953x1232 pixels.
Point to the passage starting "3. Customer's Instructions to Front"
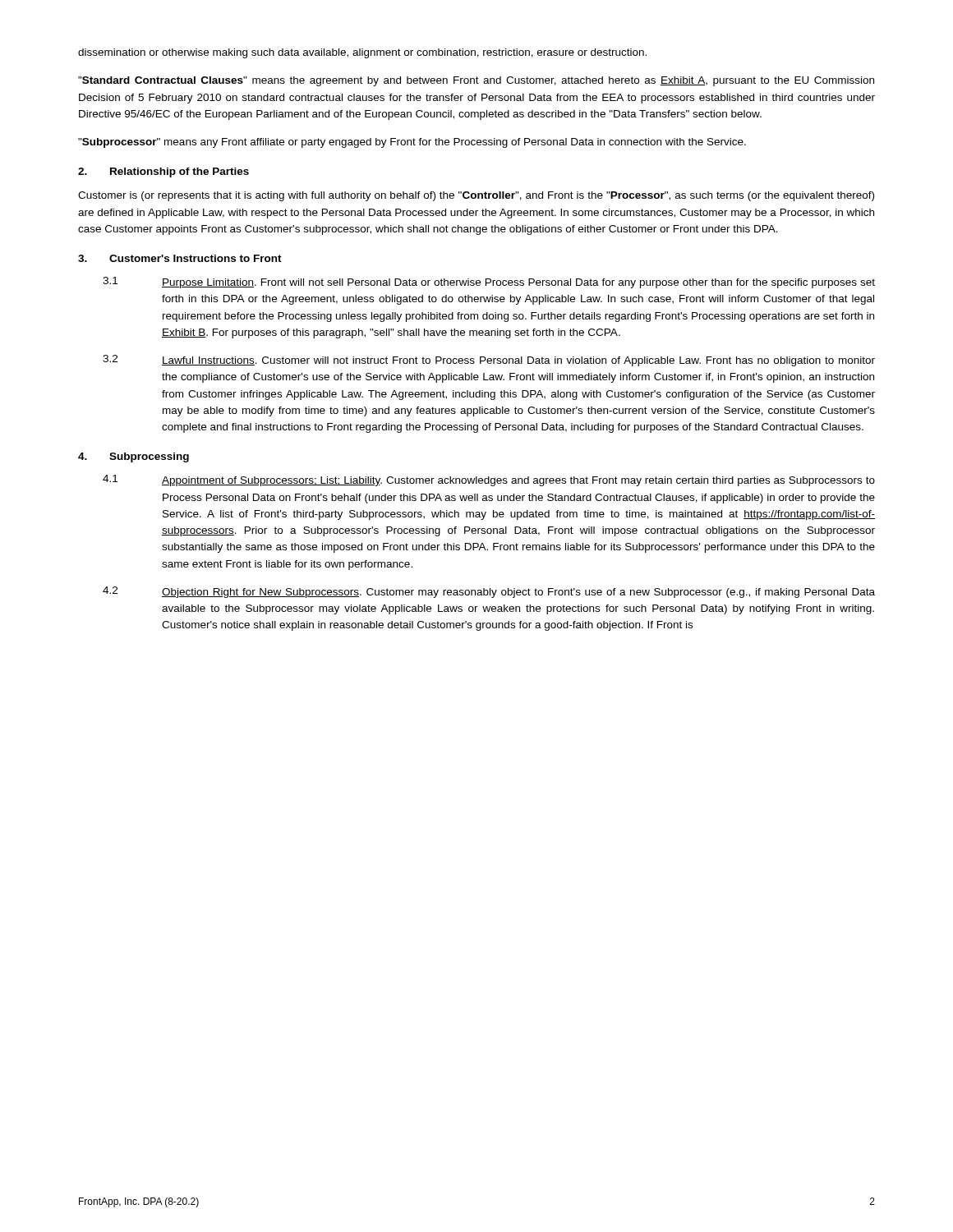coord(180,258)
